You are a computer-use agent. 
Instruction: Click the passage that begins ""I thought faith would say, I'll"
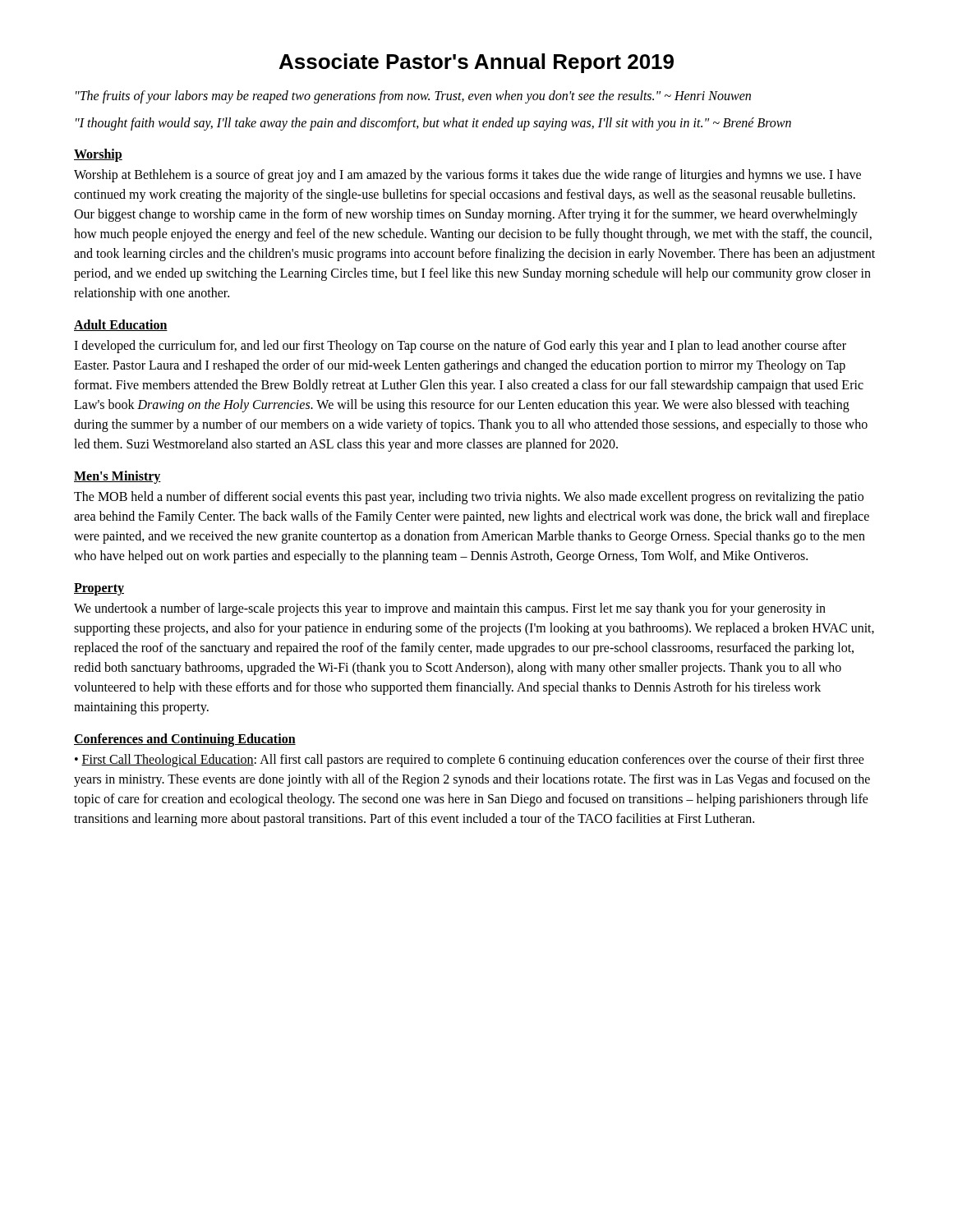tap(433, 123)
